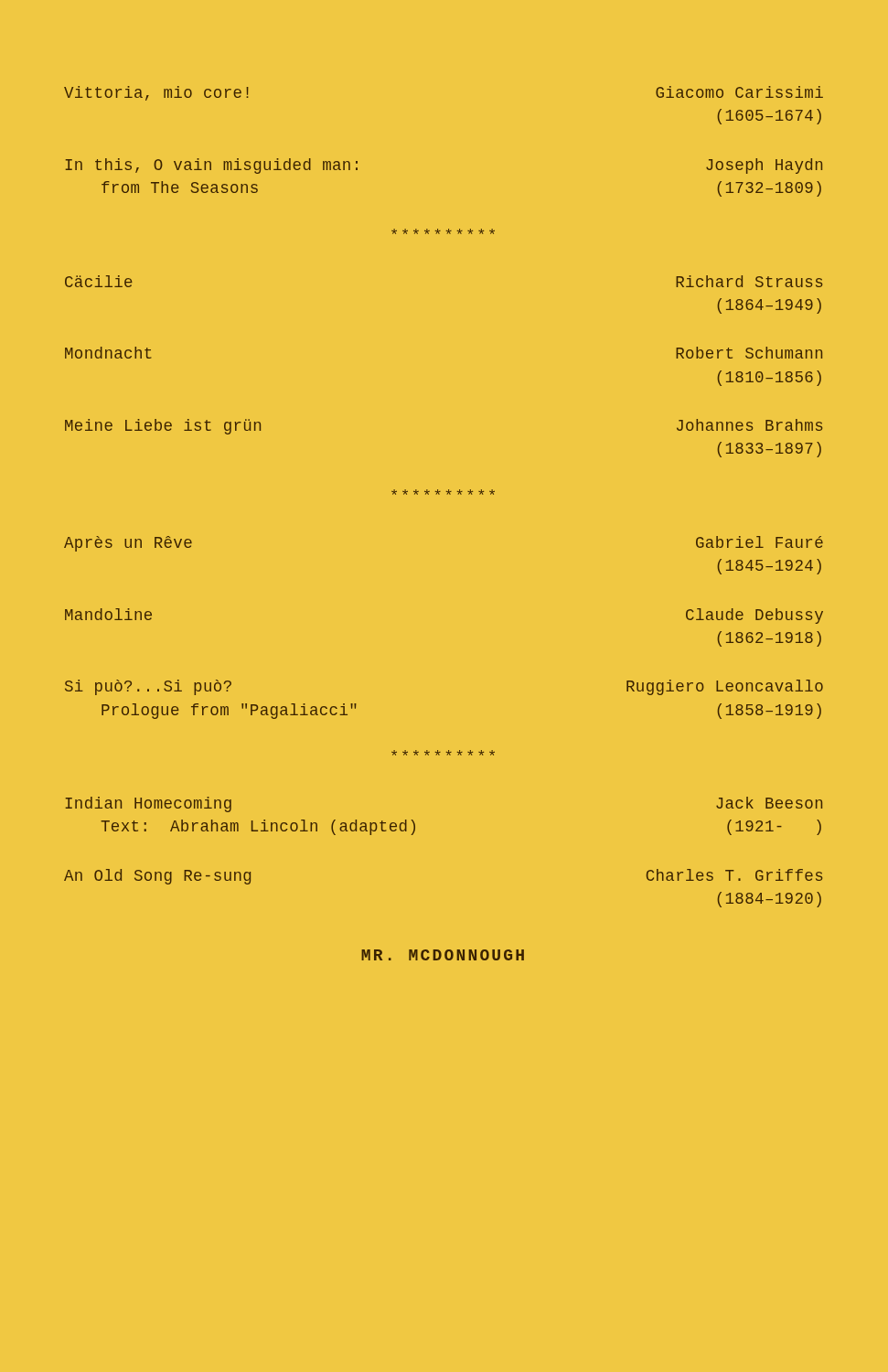Find the list item containing "Ruggiero Leoncavallo(1858–1919)"
888x1372 pixels.
pos(725,699)
